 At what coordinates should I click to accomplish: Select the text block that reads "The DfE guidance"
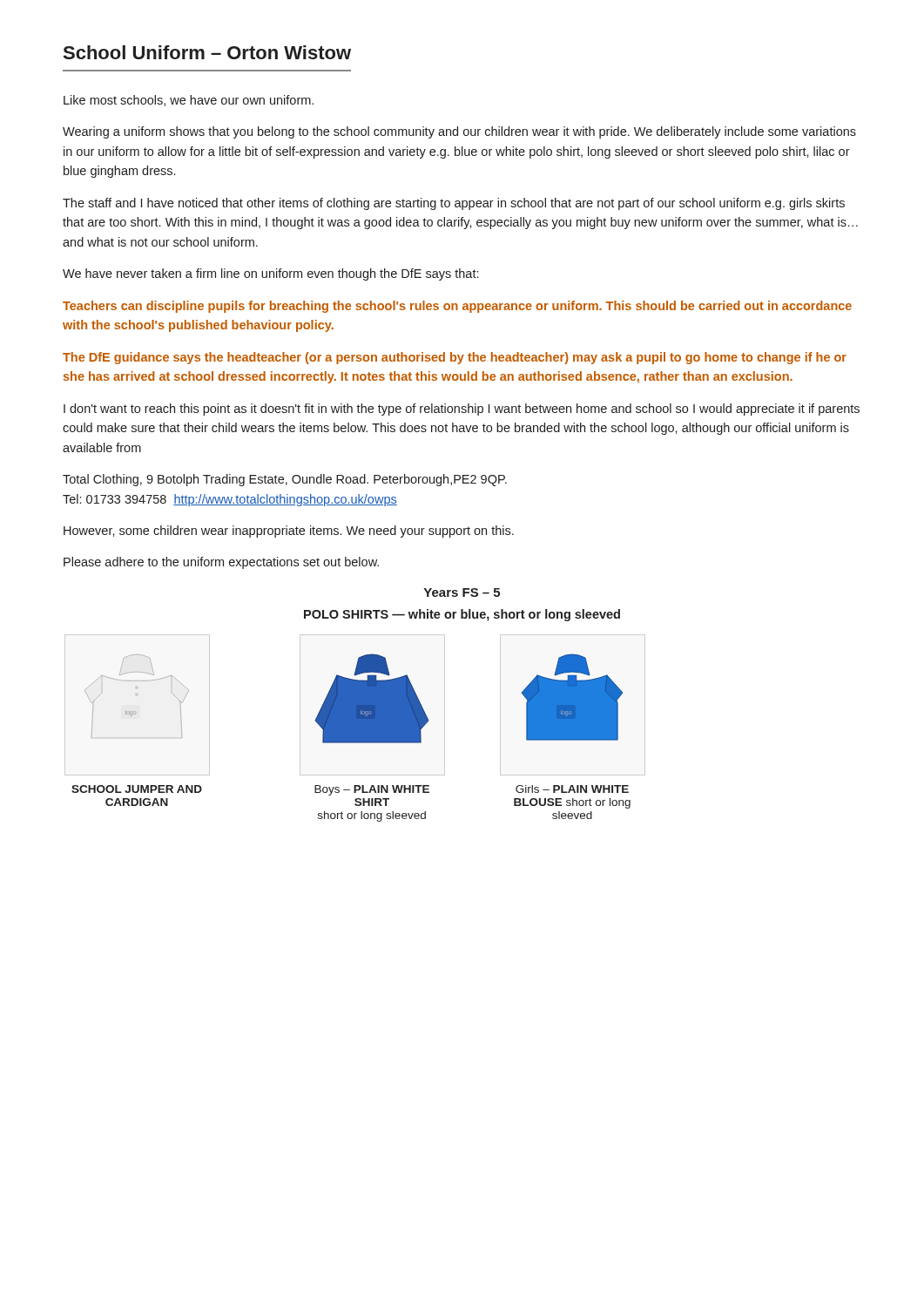(455, 367)
